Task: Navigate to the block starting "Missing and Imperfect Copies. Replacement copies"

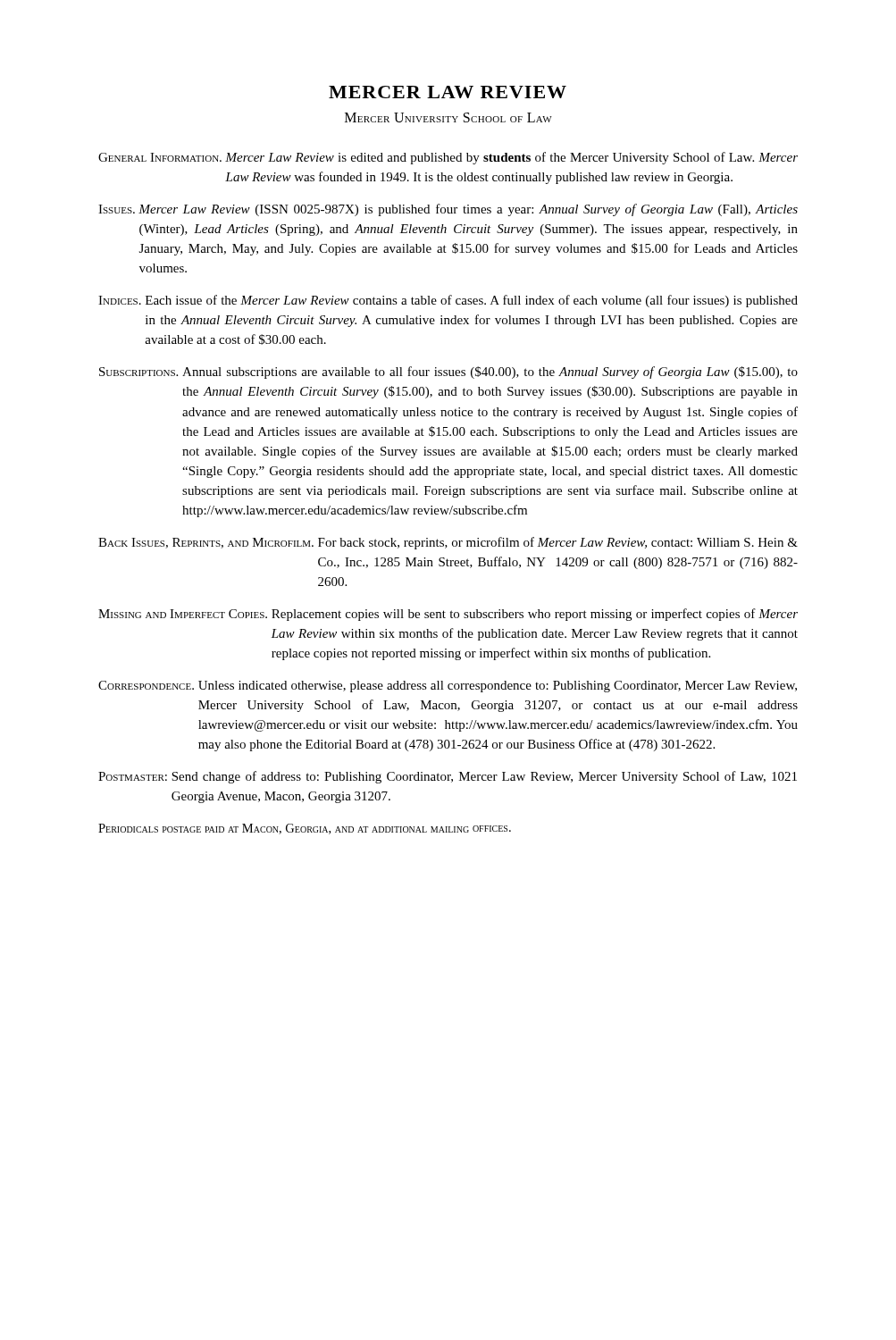Action: [448, 633]
